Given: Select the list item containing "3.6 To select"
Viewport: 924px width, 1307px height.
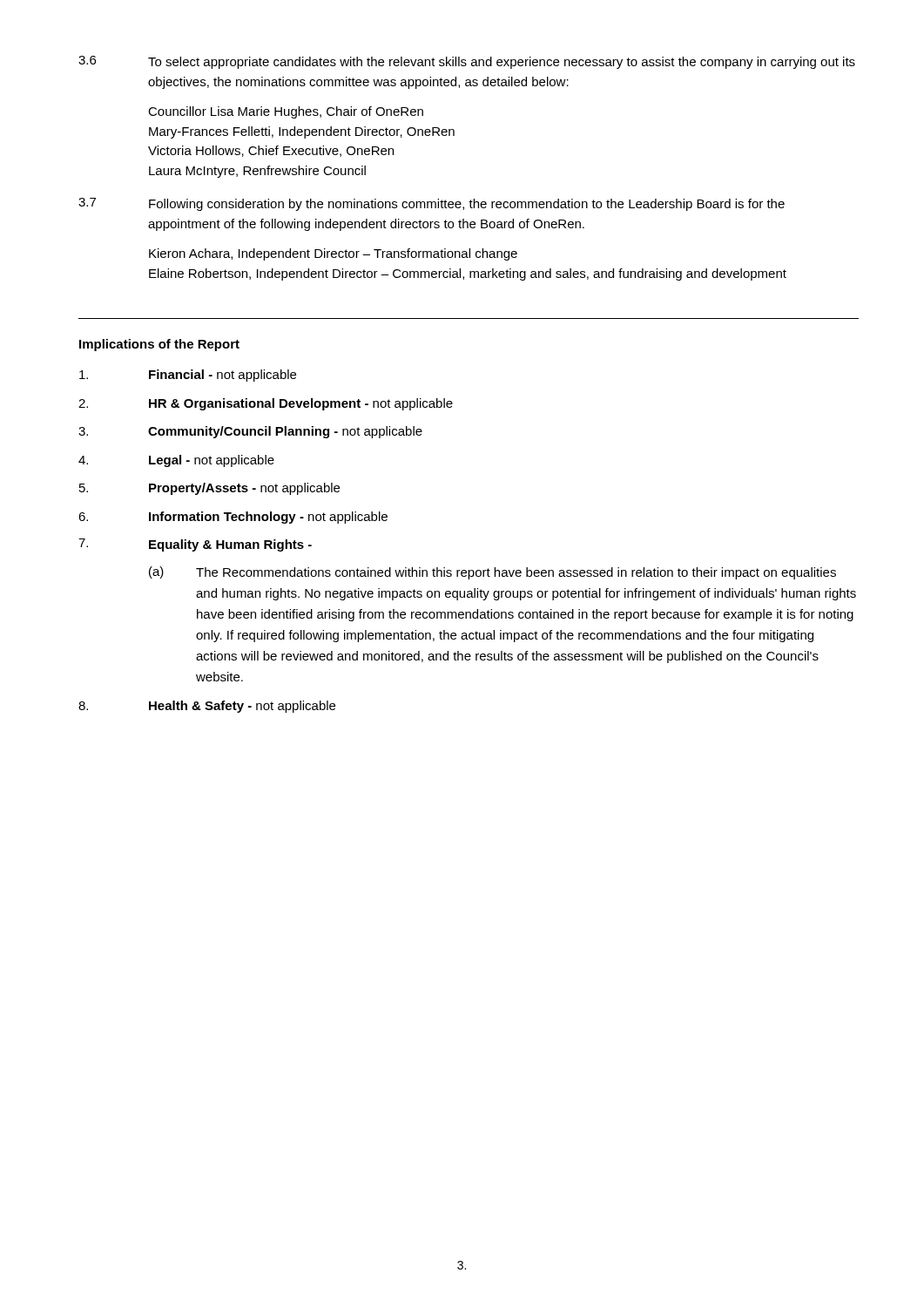Looking at the screenshot, I should point(467,62).
